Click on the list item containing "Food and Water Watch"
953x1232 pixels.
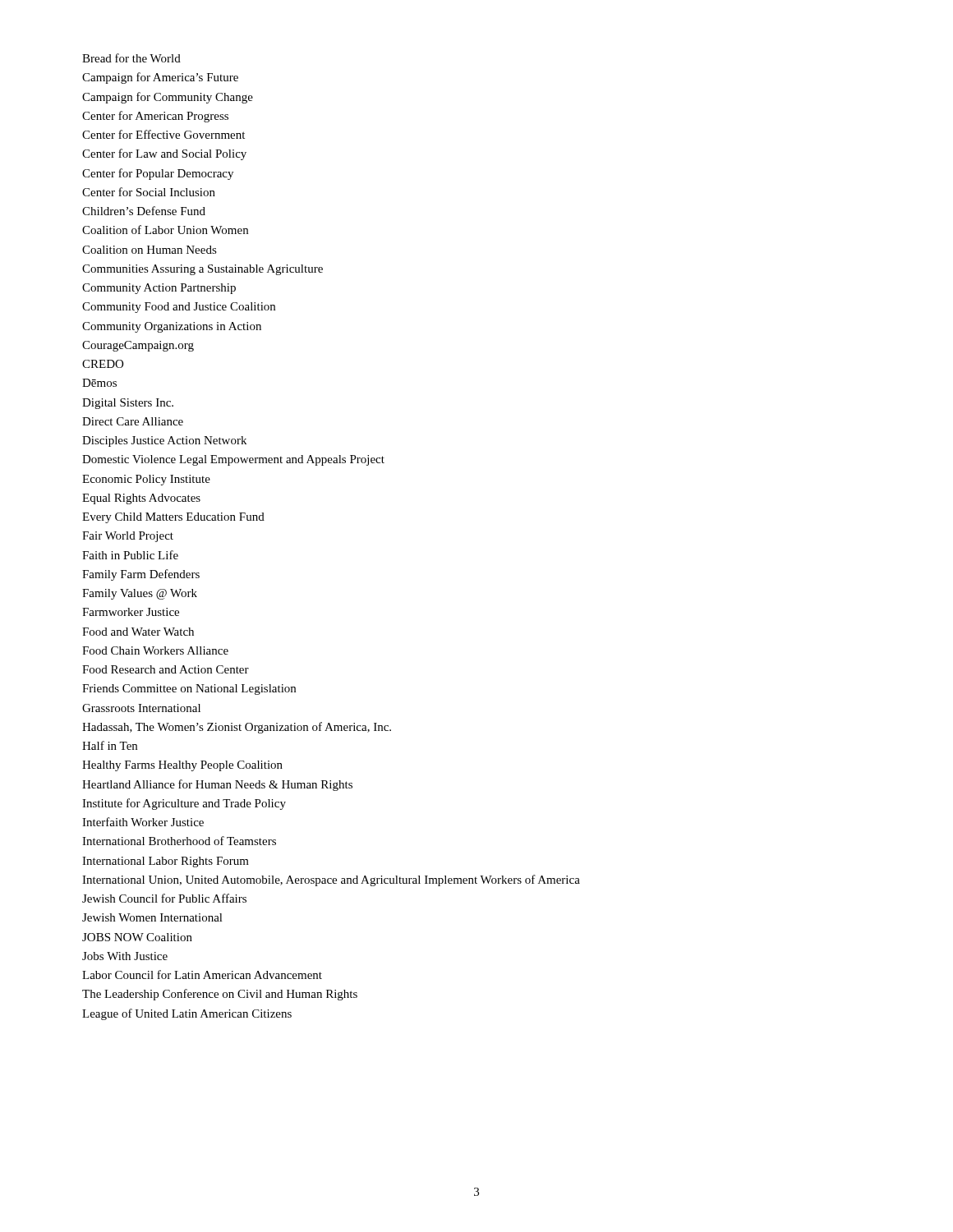click(138, 631)
